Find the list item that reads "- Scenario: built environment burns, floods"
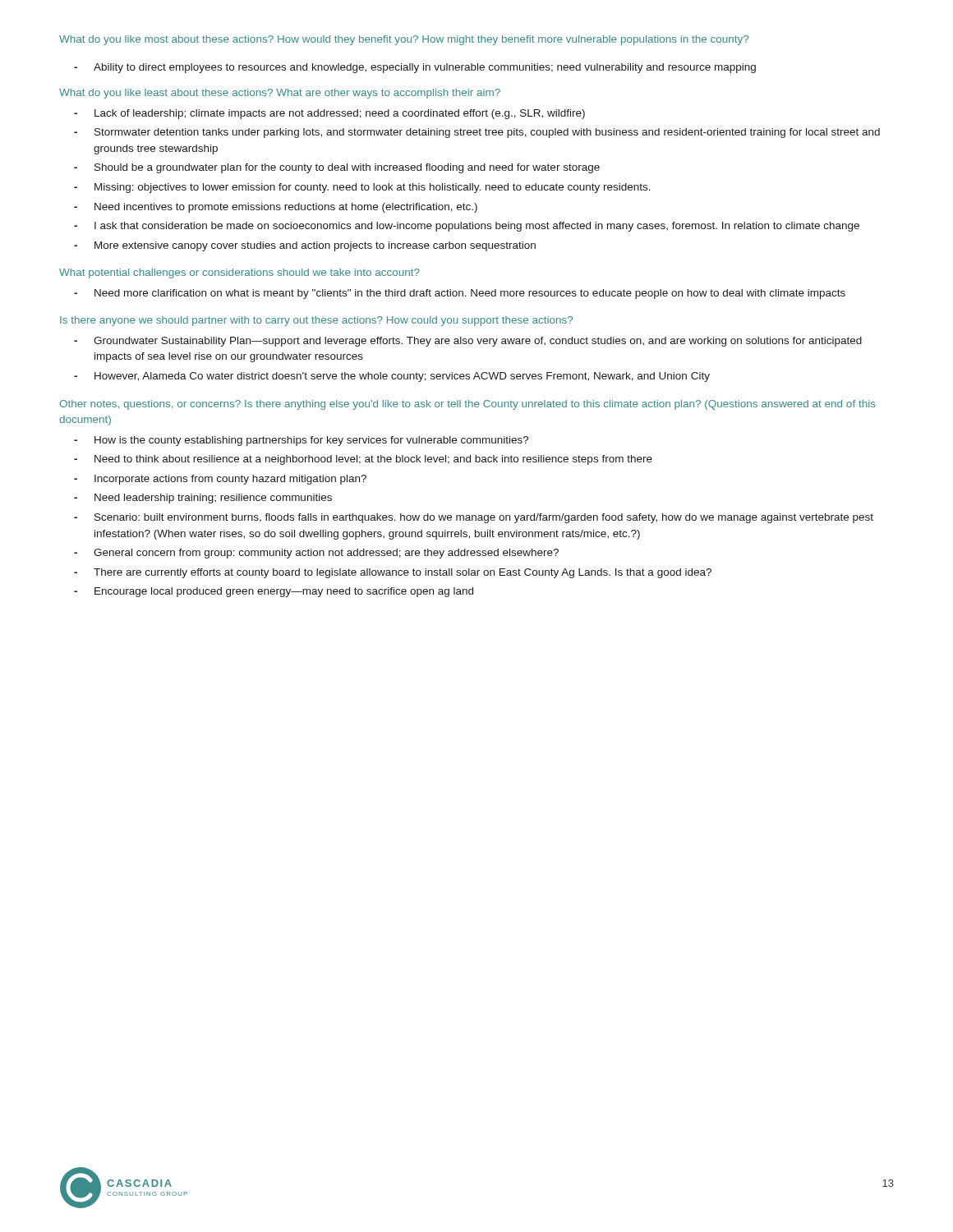The width and height of the screenshot is (953, 1232). pyautogui.click(x=484, y=525)
